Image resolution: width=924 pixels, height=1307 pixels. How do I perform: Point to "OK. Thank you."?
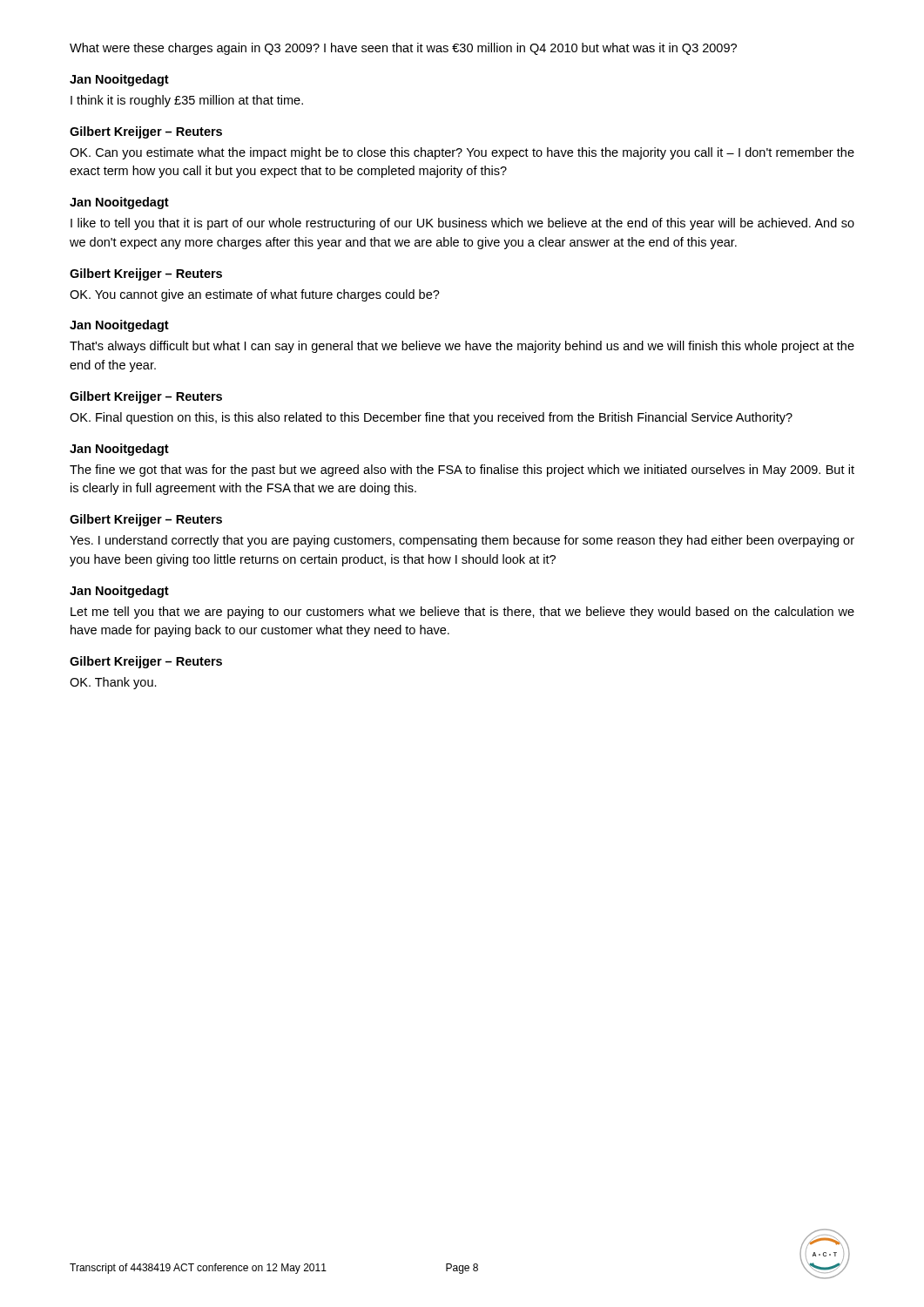point(113,682)
